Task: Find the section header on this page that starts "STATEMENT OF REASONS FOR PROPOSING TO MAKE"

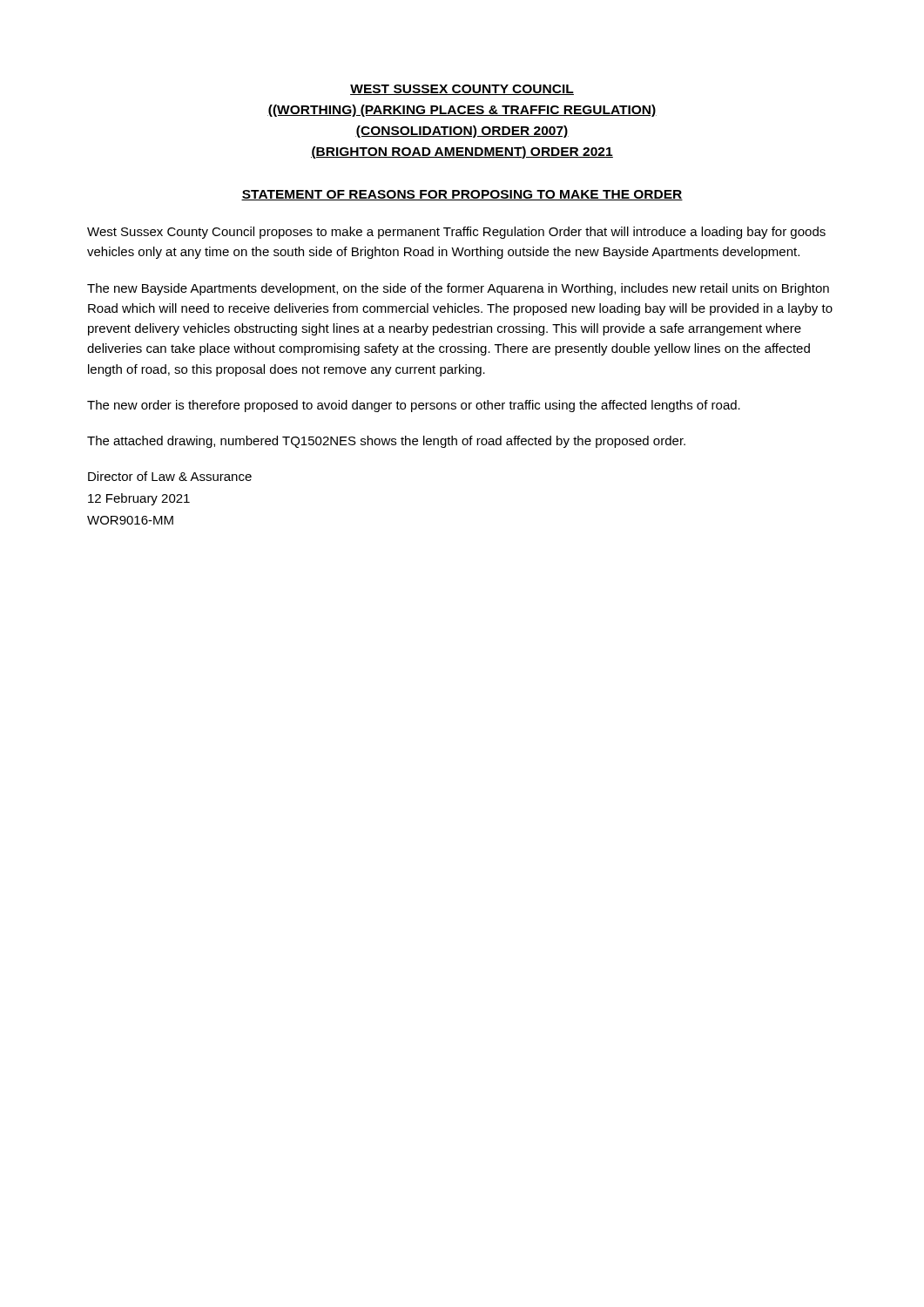Action: (462, 194)
